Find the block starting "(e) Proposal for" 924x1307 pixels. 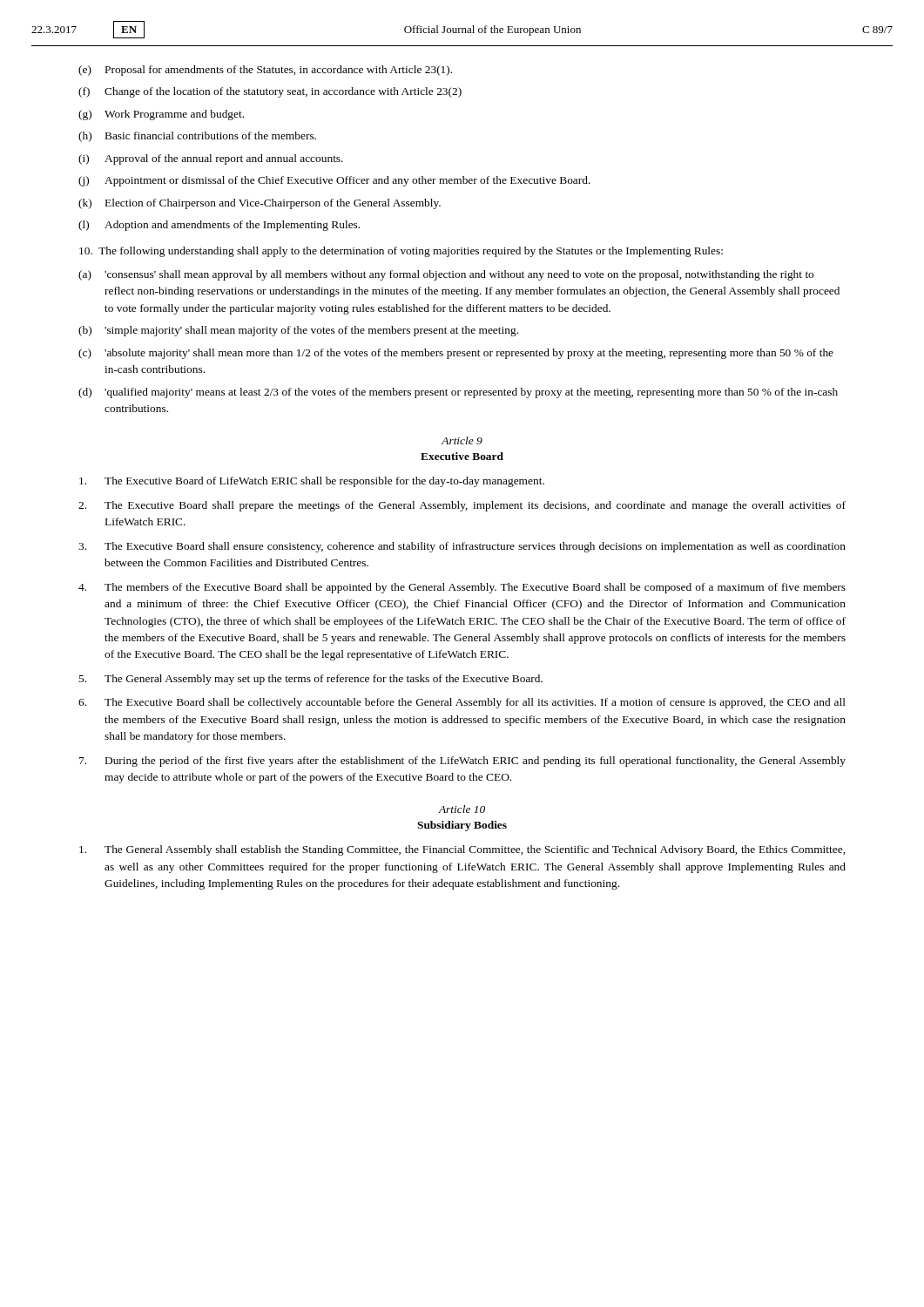pos(462,69)
